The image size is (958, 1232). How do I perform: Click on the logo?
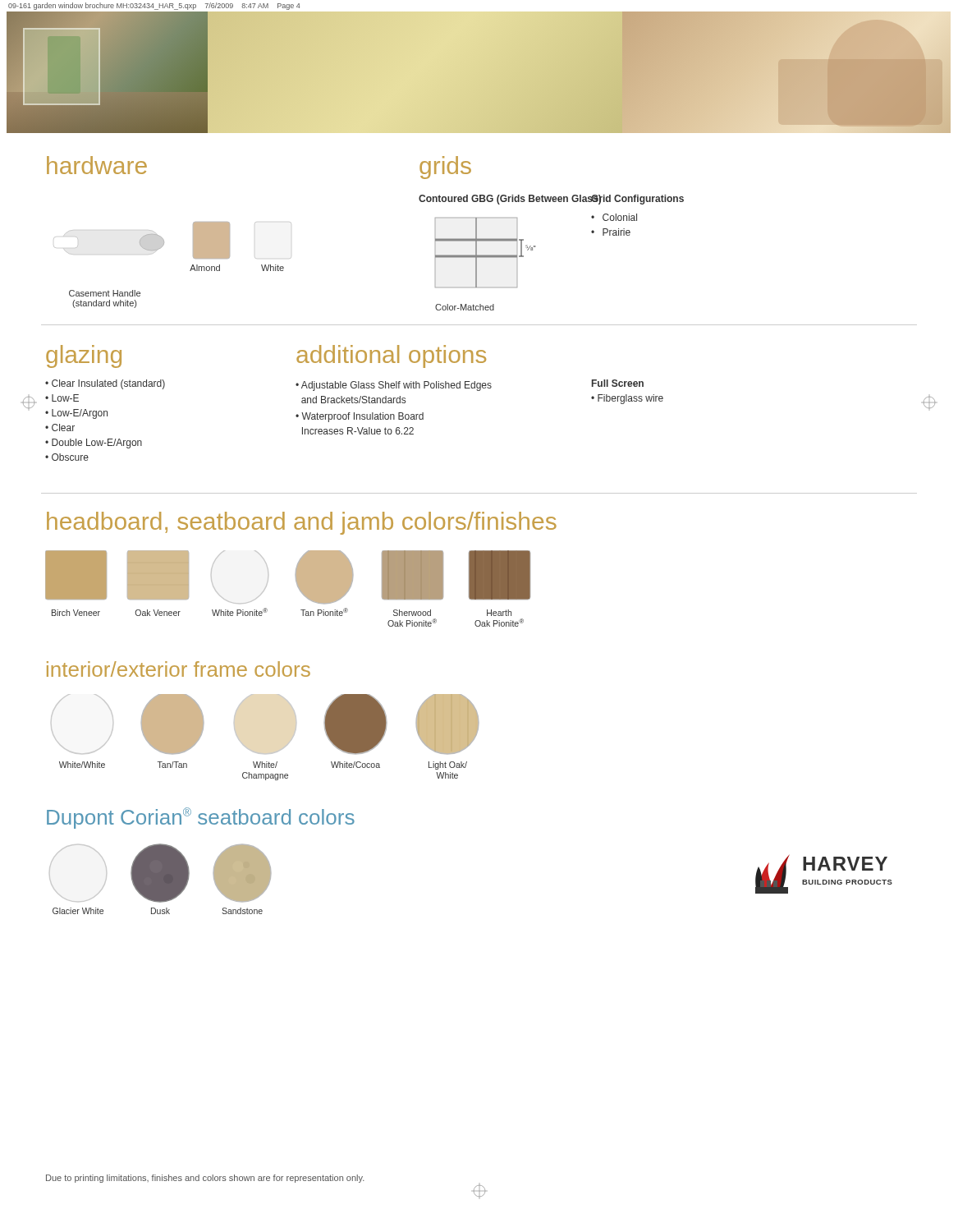[831, 875]
